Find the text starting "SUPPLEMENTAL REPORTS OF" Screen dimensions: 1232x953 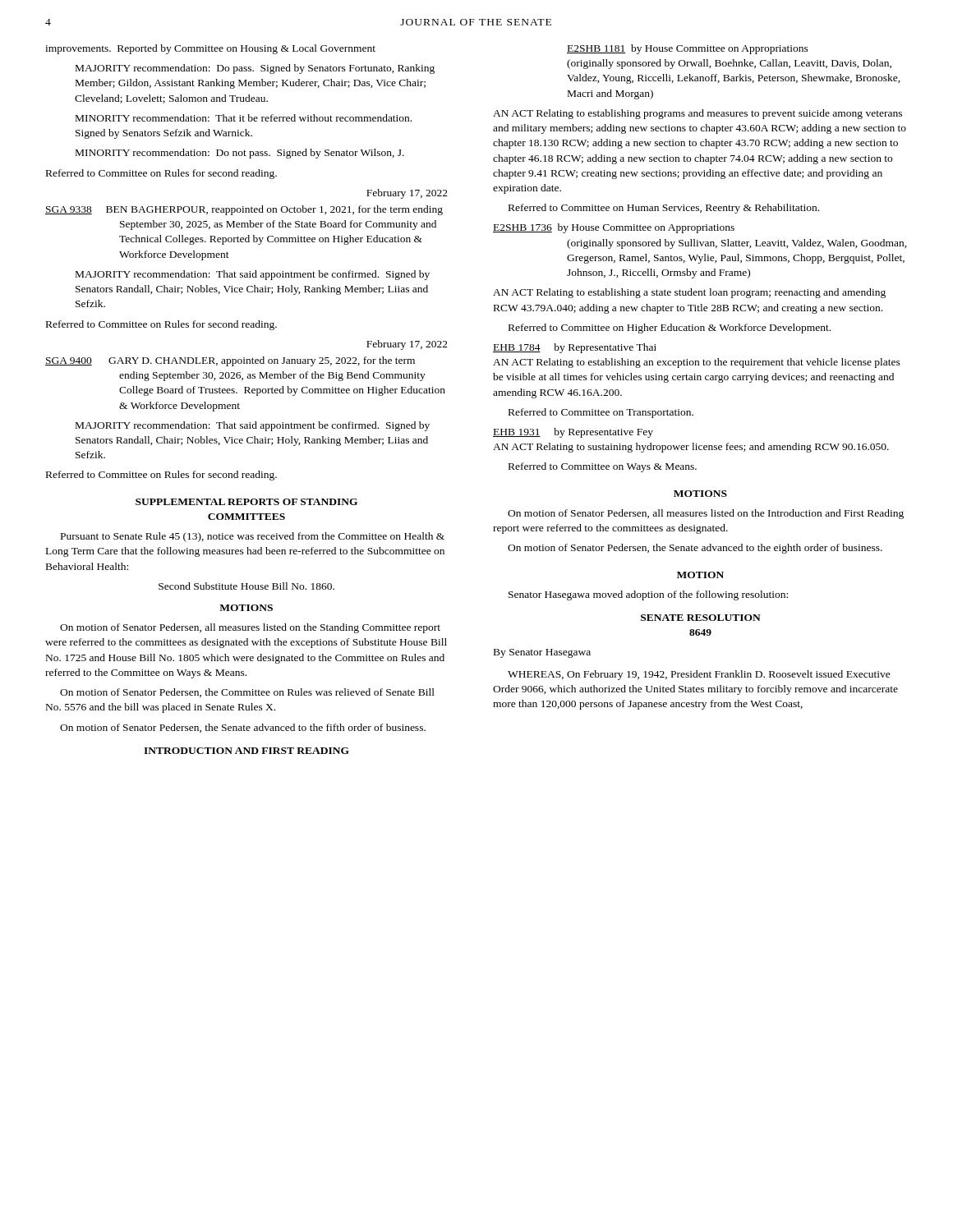coord(246,509)
